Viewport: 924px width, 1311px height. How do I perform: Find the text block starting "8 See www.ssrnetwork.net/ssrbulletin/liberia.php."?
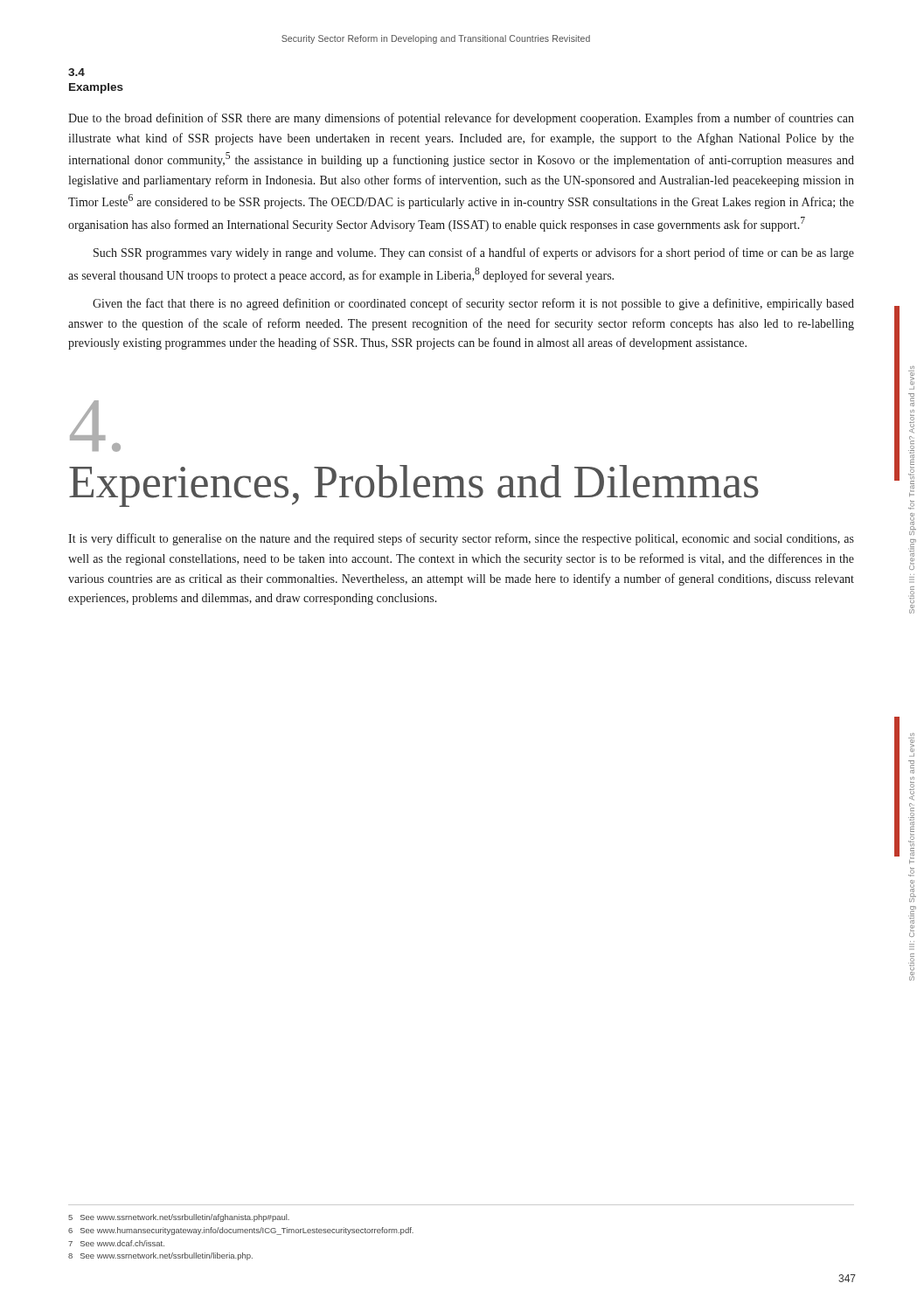pyautogui.click(x=161, y=1256)
